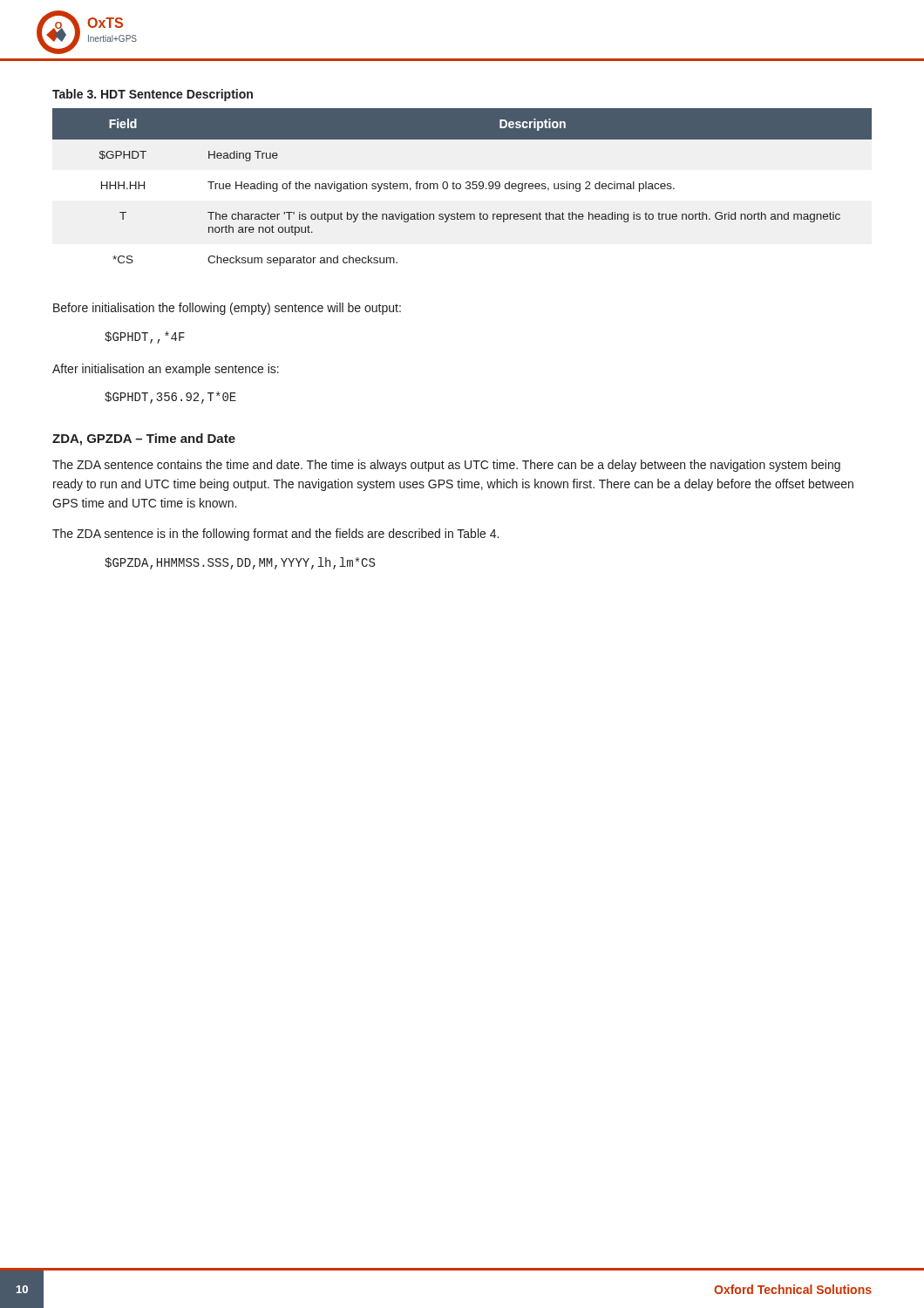Select the caption
This screenshot has height=1308, width=924.
click(x=153, y=94)
